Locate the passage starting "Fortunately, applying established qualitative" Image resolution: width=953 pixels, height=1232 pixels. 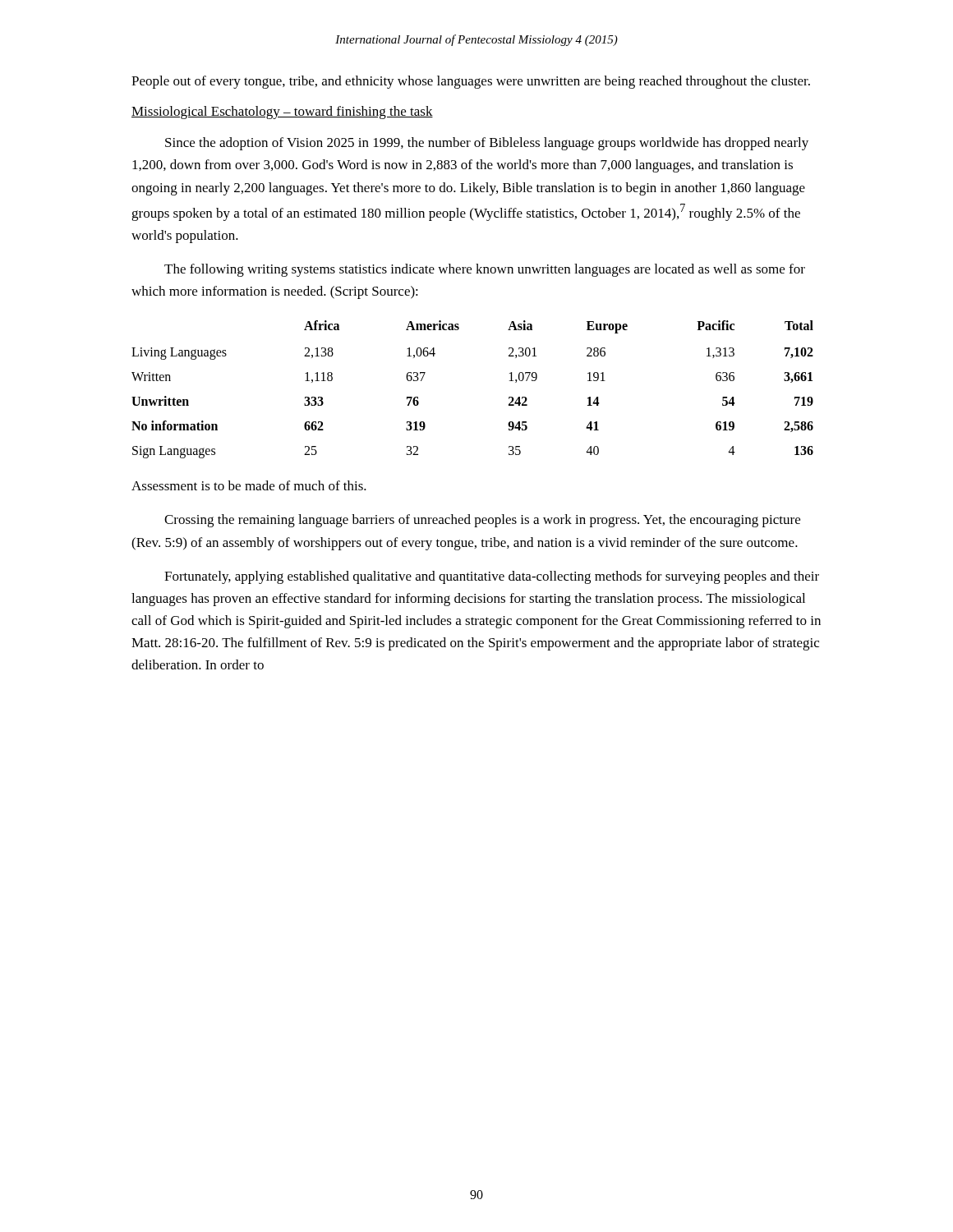476,621
